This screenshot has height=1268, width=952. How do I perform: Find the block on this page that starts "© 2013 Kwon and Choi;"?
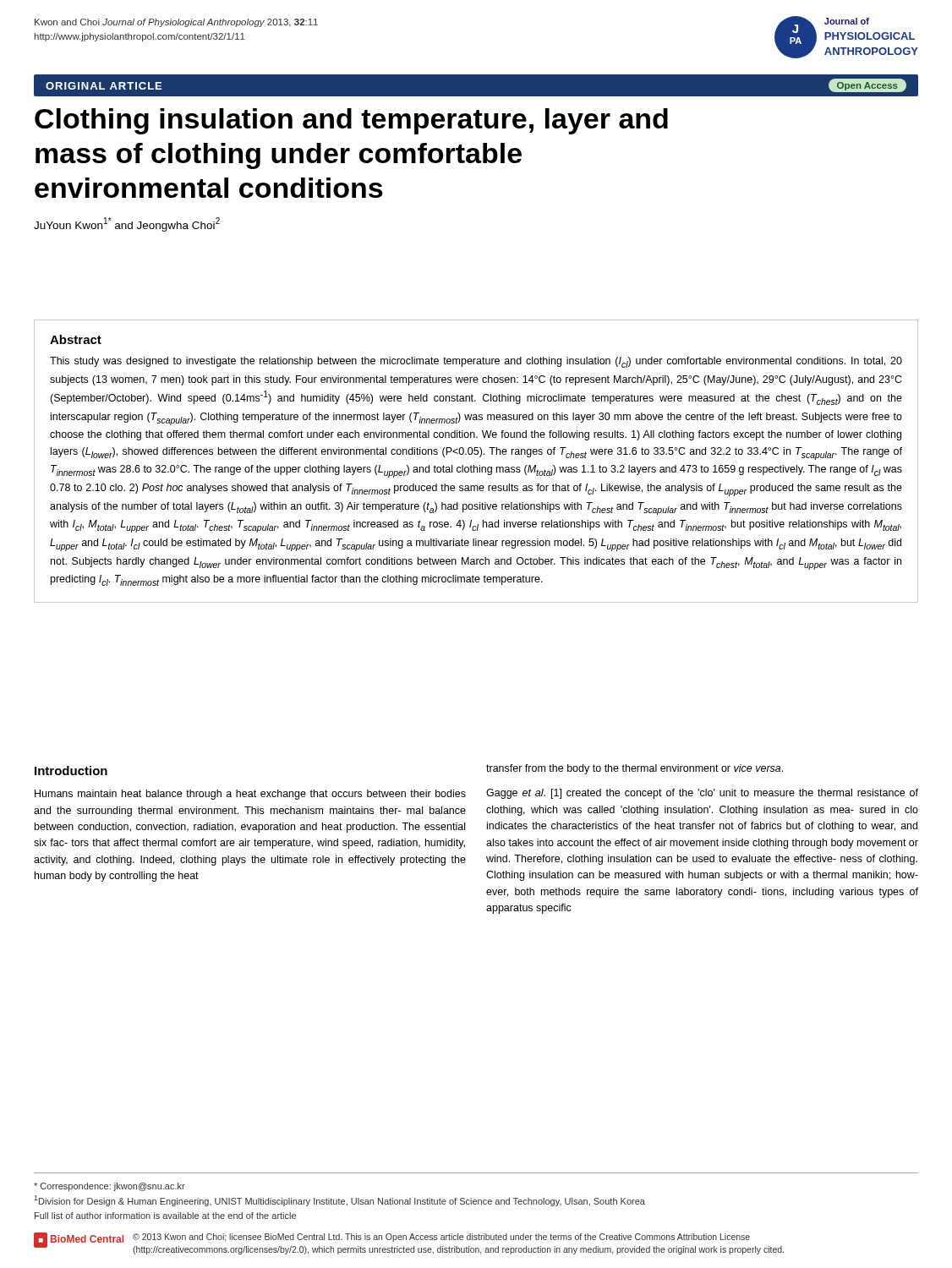click(459, 1243)
